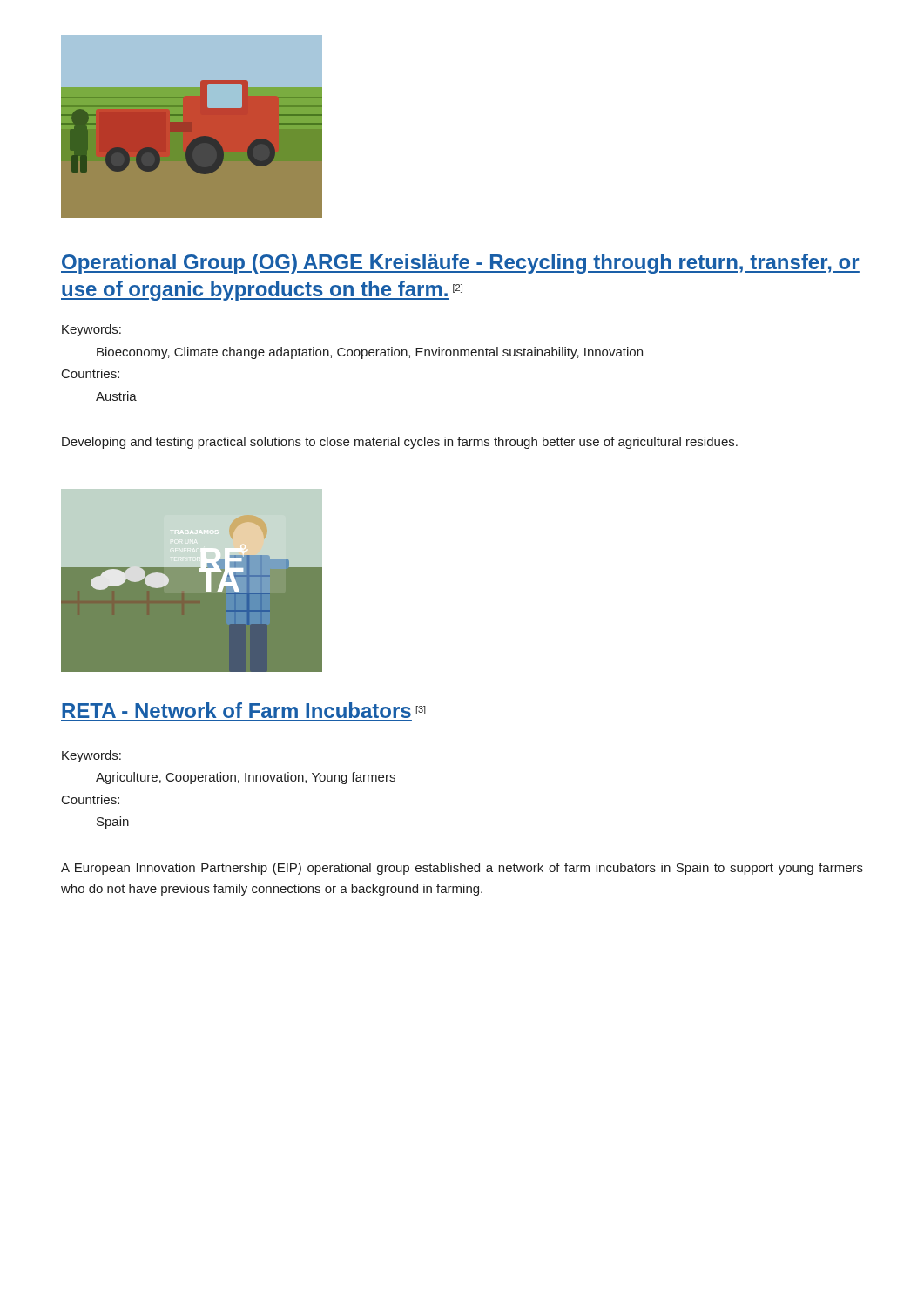Click on the text block that says "Keywords: Agriculture, Cooperation, Innovation, Young farmers"
This screenshot has height=1307, width=924.
(x=228, y=790)
